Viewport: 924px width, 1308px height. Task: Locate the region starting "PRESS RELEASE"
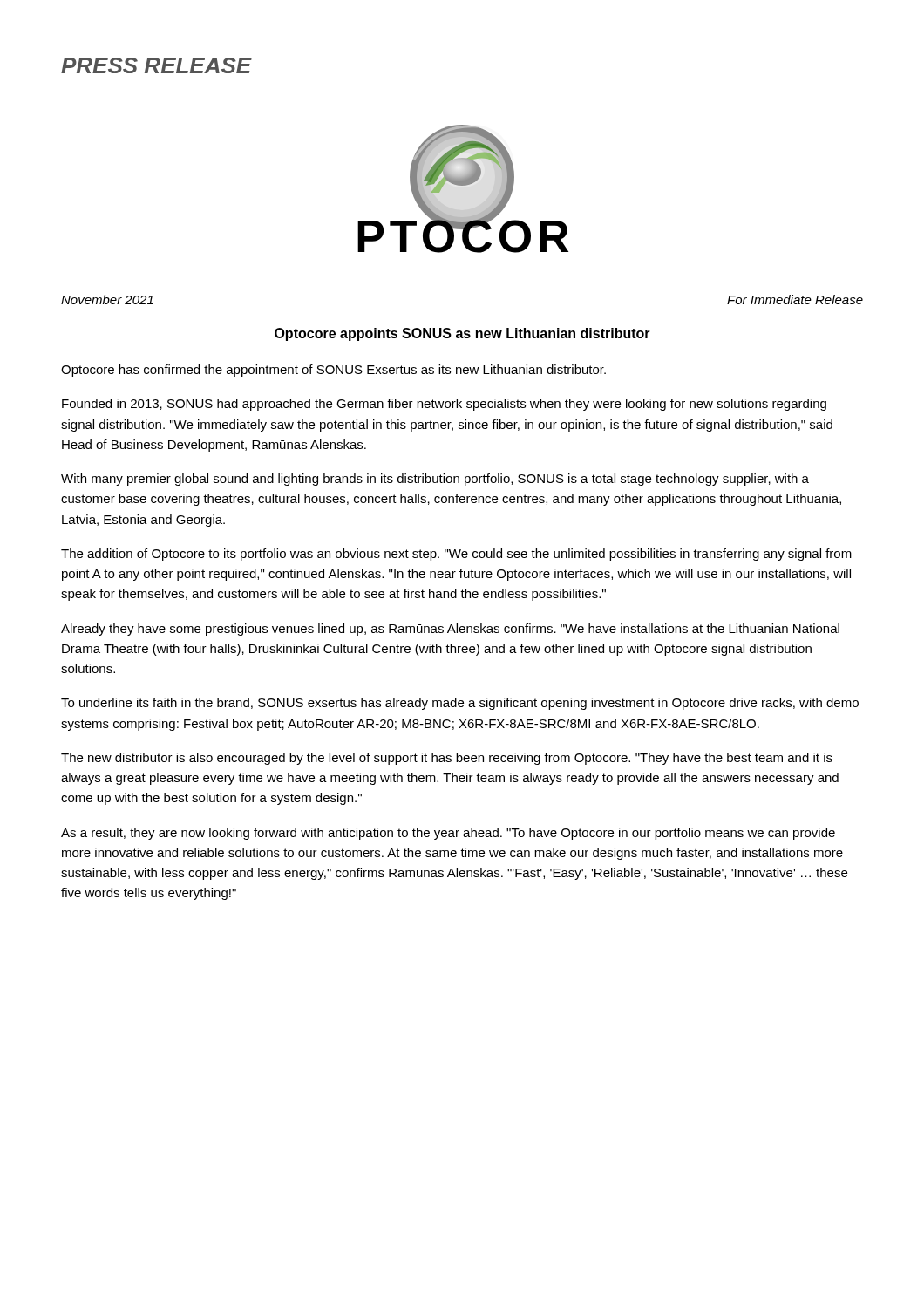(156, 66)
